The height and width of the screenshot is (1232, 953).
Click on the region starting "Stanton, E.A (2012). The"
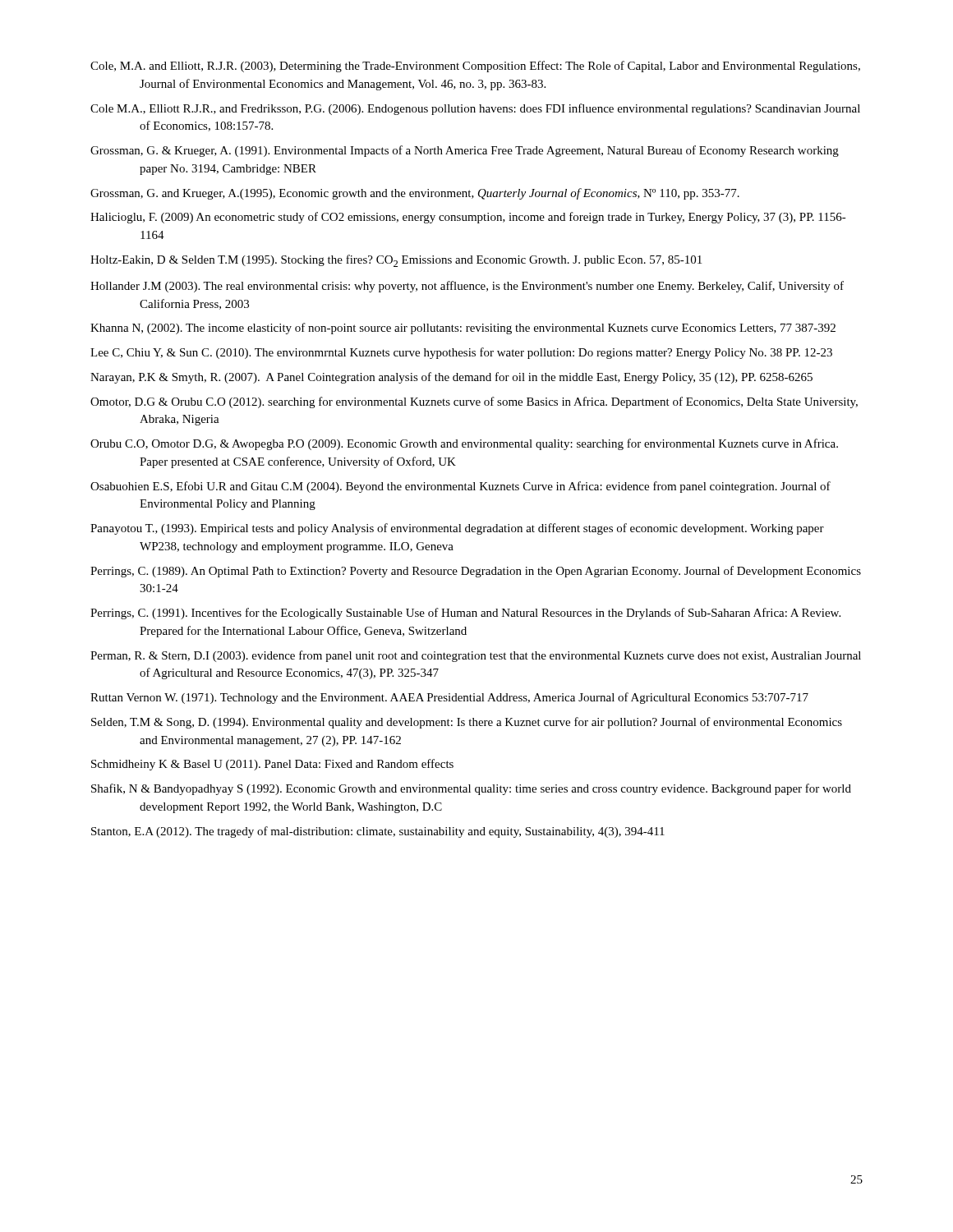pyautogui.click(x=378, y=831)
